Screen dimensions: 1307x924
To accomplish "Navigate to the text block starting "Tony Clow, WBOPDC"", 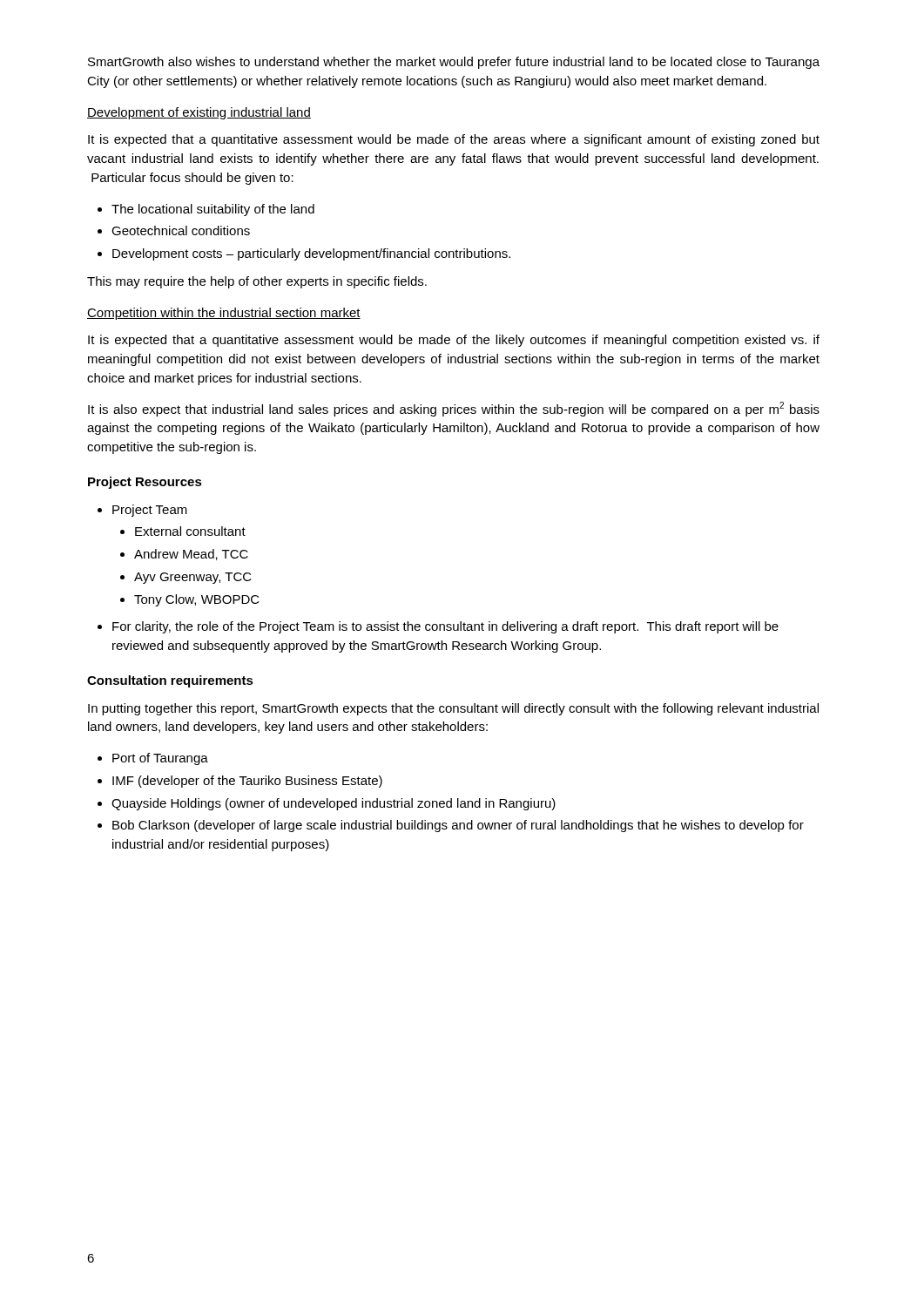I will 197,599.
